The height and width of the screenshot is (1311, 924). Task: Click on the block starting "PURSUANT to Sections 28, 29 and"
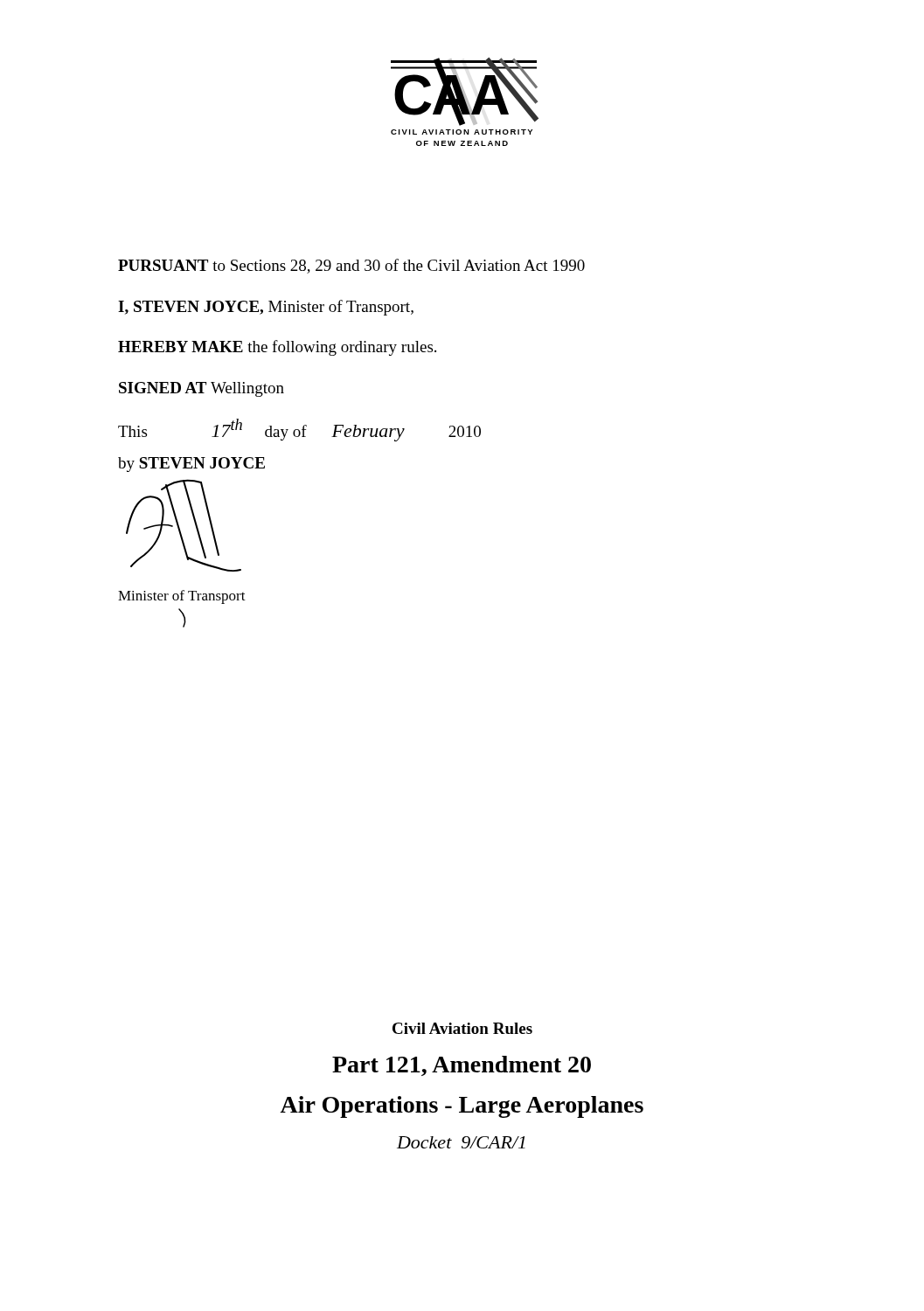tap(352, 265)
